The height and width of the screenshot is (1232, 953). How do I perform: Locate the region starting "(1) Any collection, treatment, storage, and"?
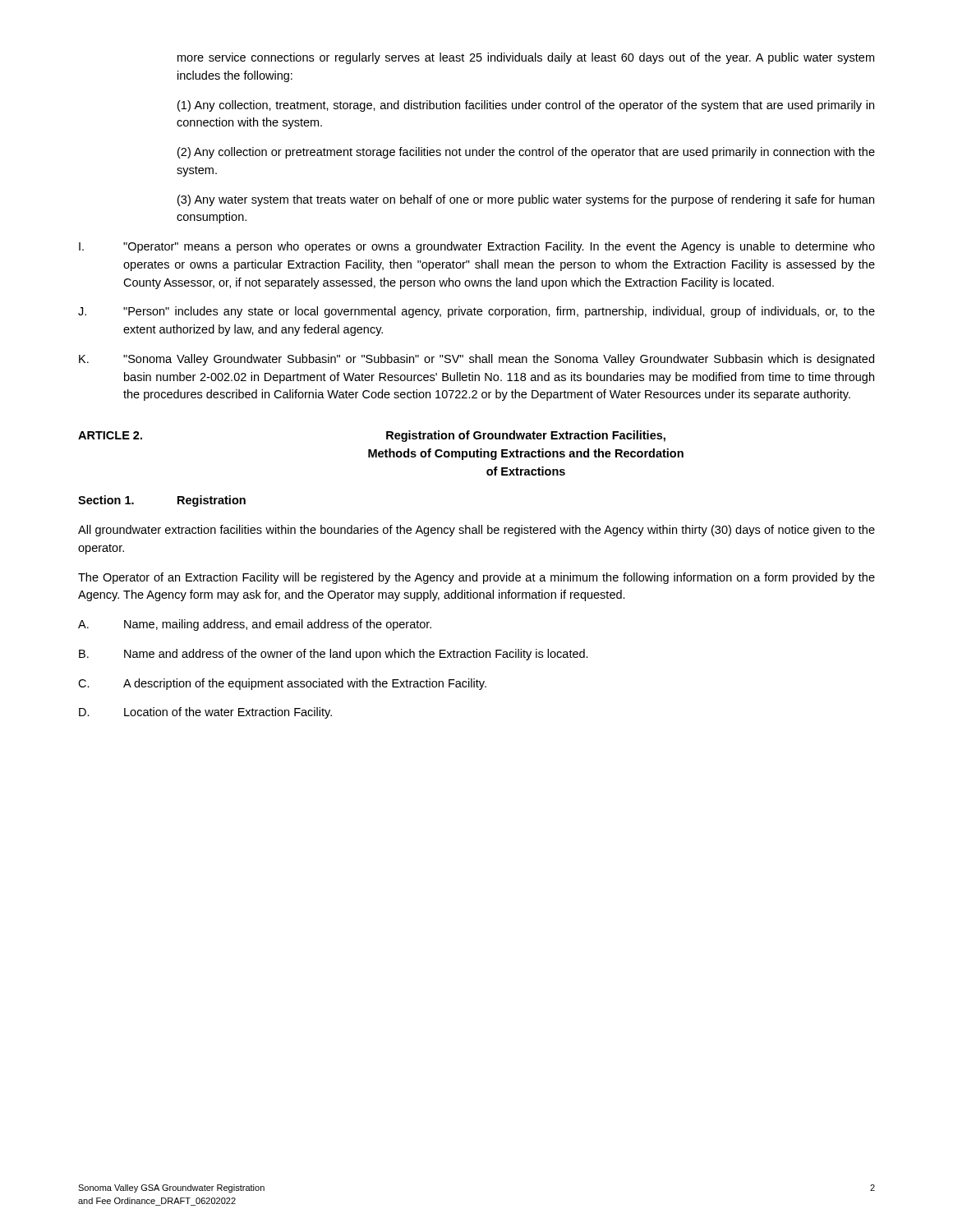[x=526, y=114]
